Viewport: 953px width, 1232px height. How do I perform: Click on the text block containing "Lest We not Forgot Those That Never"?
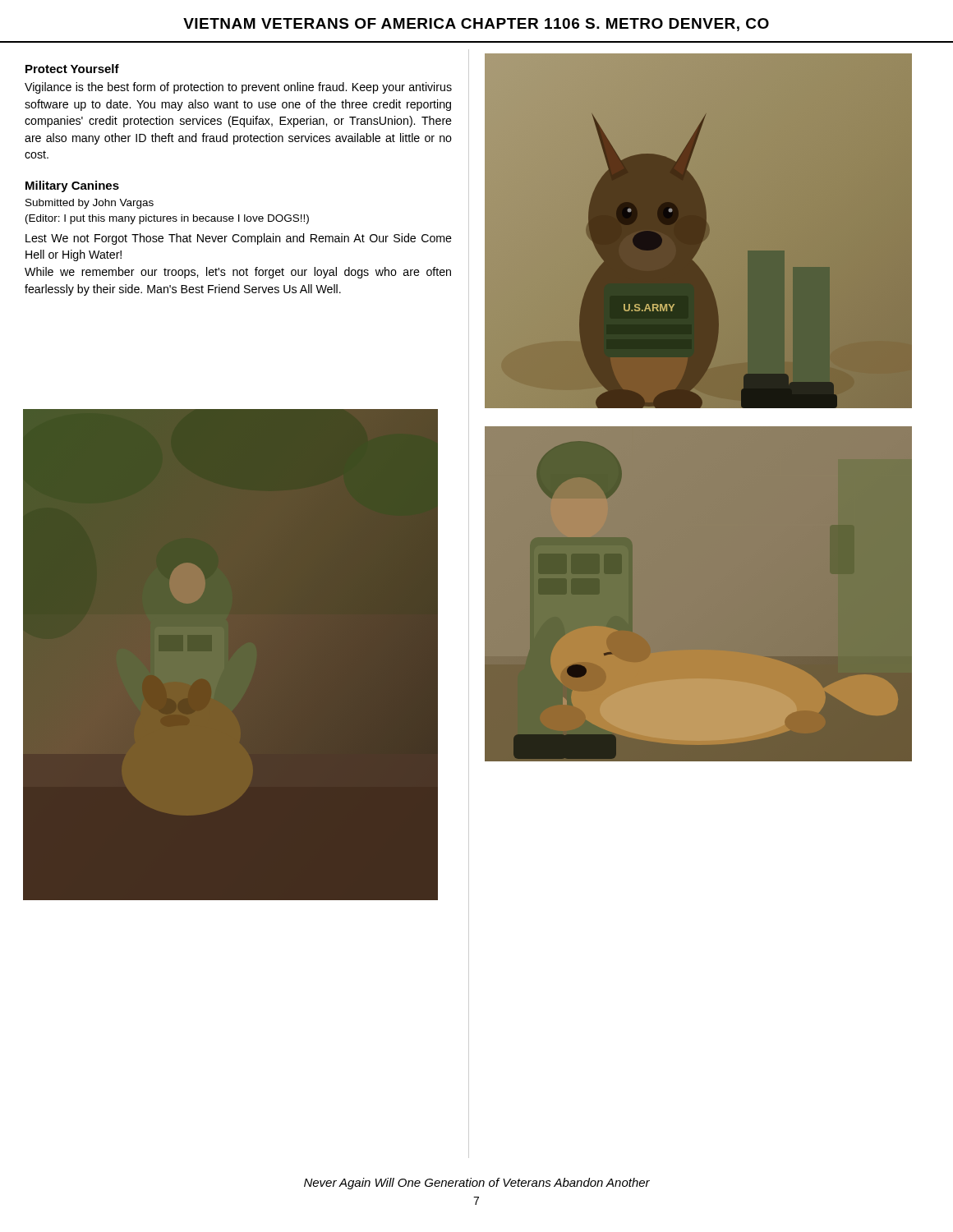click(x=238, y=263)
